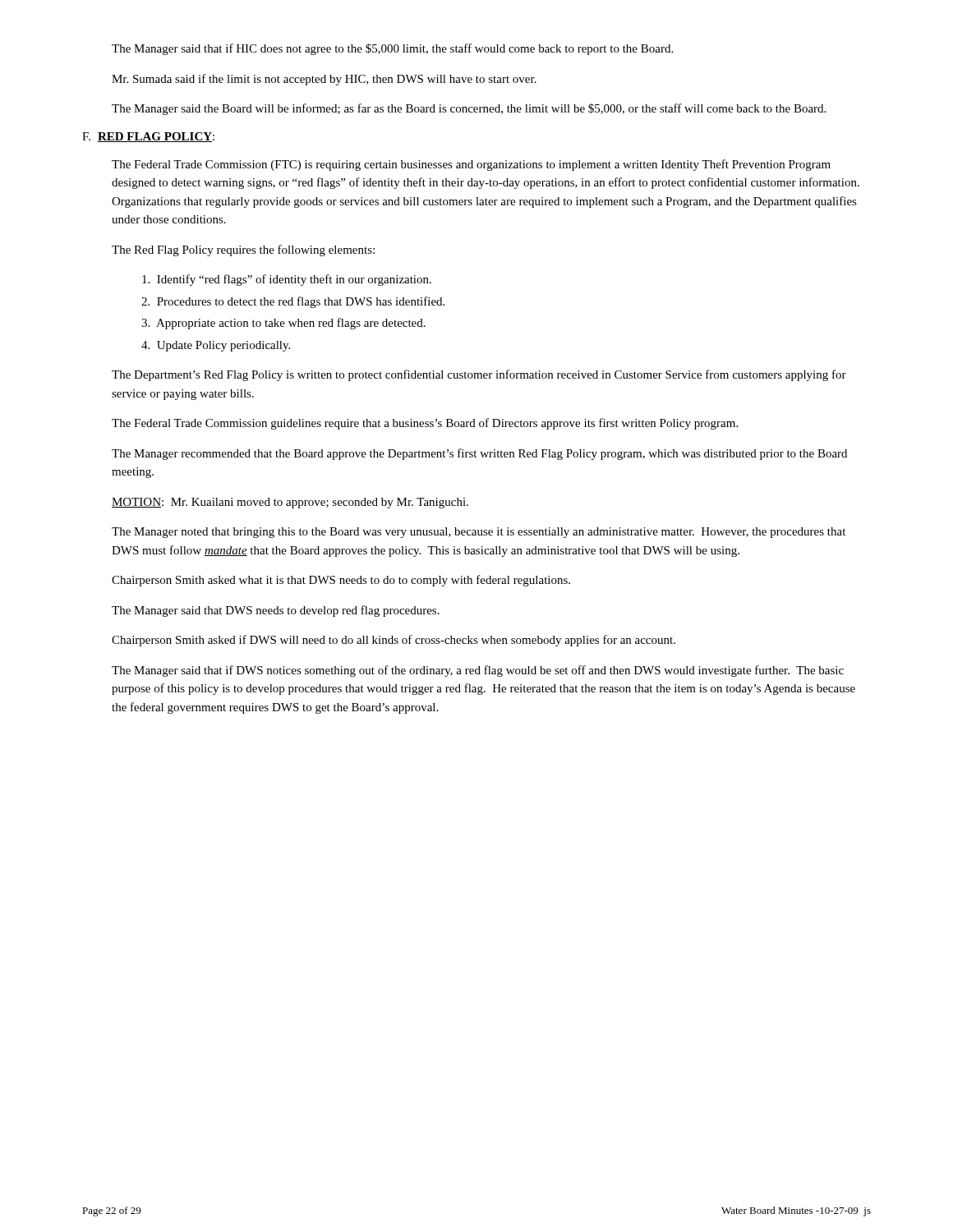Select the text block with the text "The Department’s Red Flag Policy is written"

(x=479, y=384)
